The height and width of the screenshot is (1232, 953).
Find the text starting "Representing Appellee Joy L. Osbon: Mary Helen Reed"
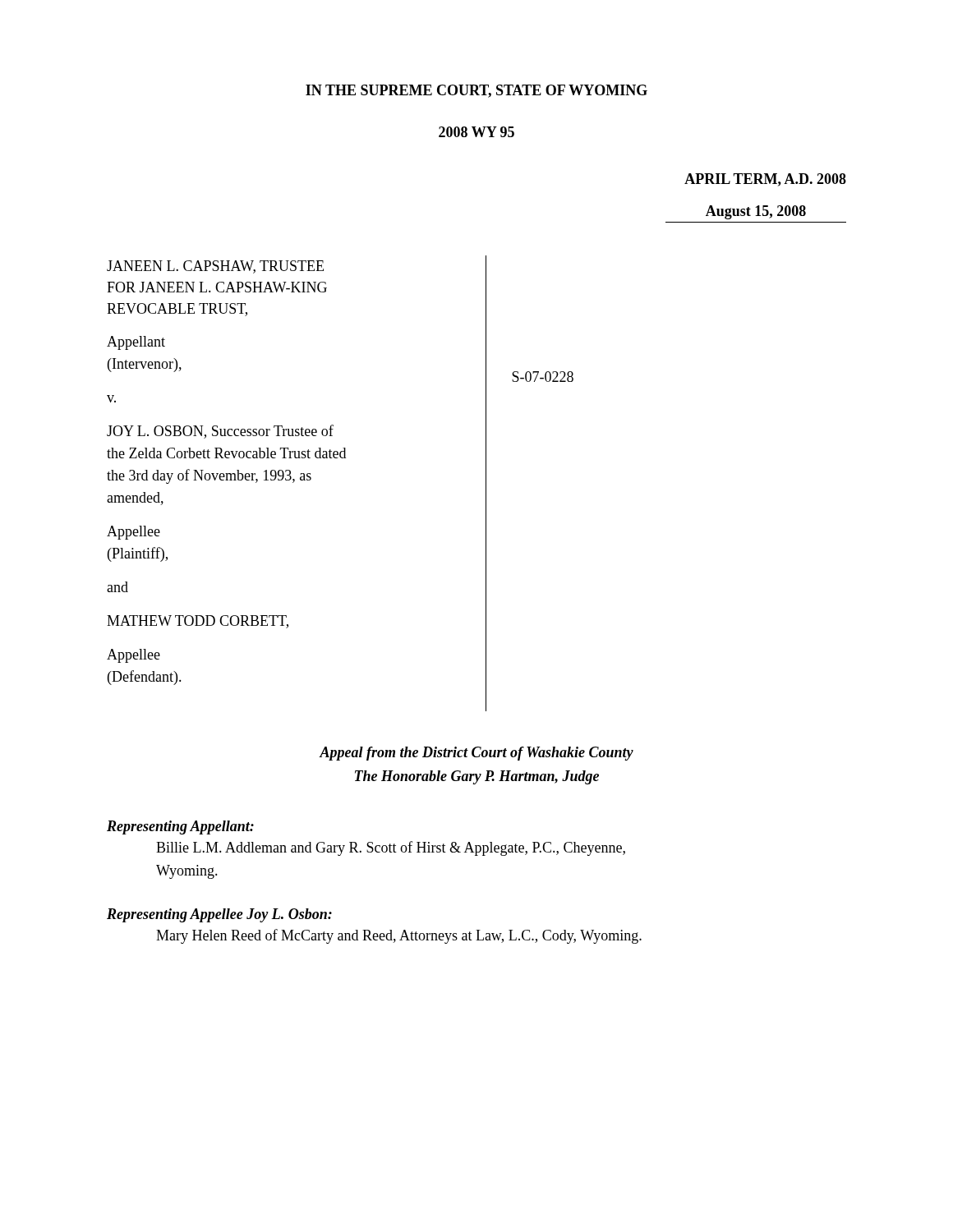(x=476, y=927)
